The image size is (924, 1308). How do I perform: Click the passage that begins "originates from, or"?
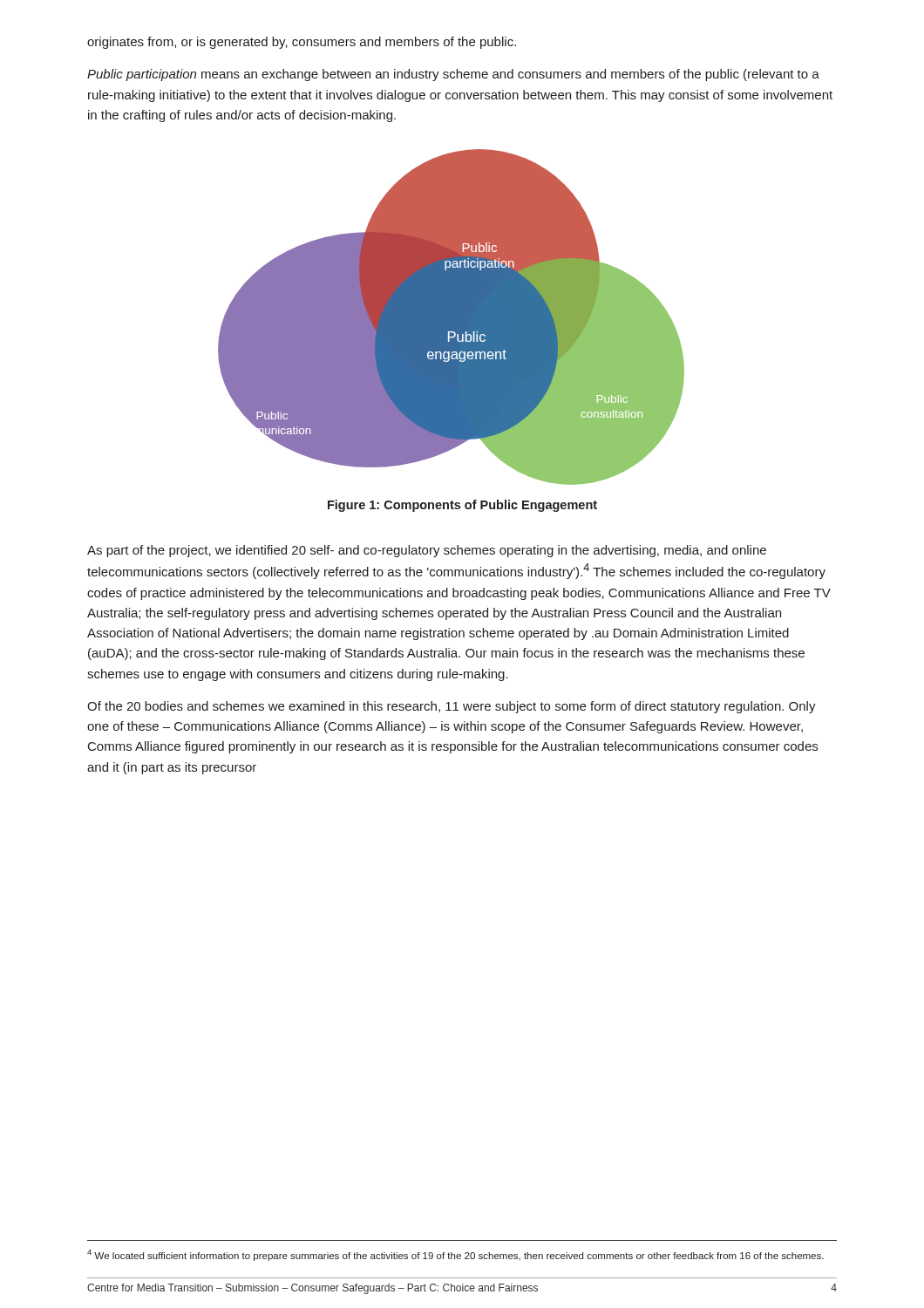click(302, 41)
